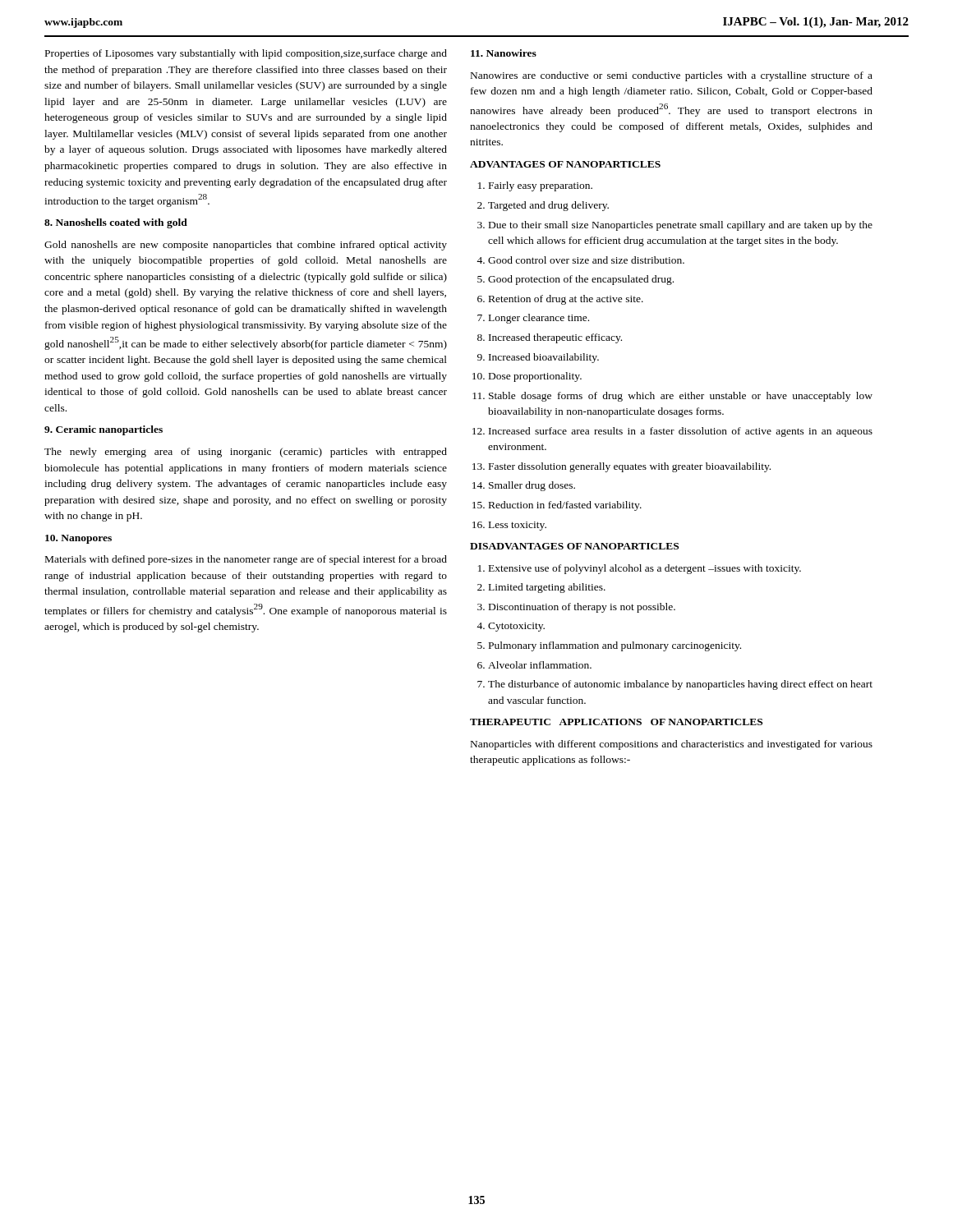
Task: Find the text block that reads "Nanoparticles with different compositions"
Action: 671,752
